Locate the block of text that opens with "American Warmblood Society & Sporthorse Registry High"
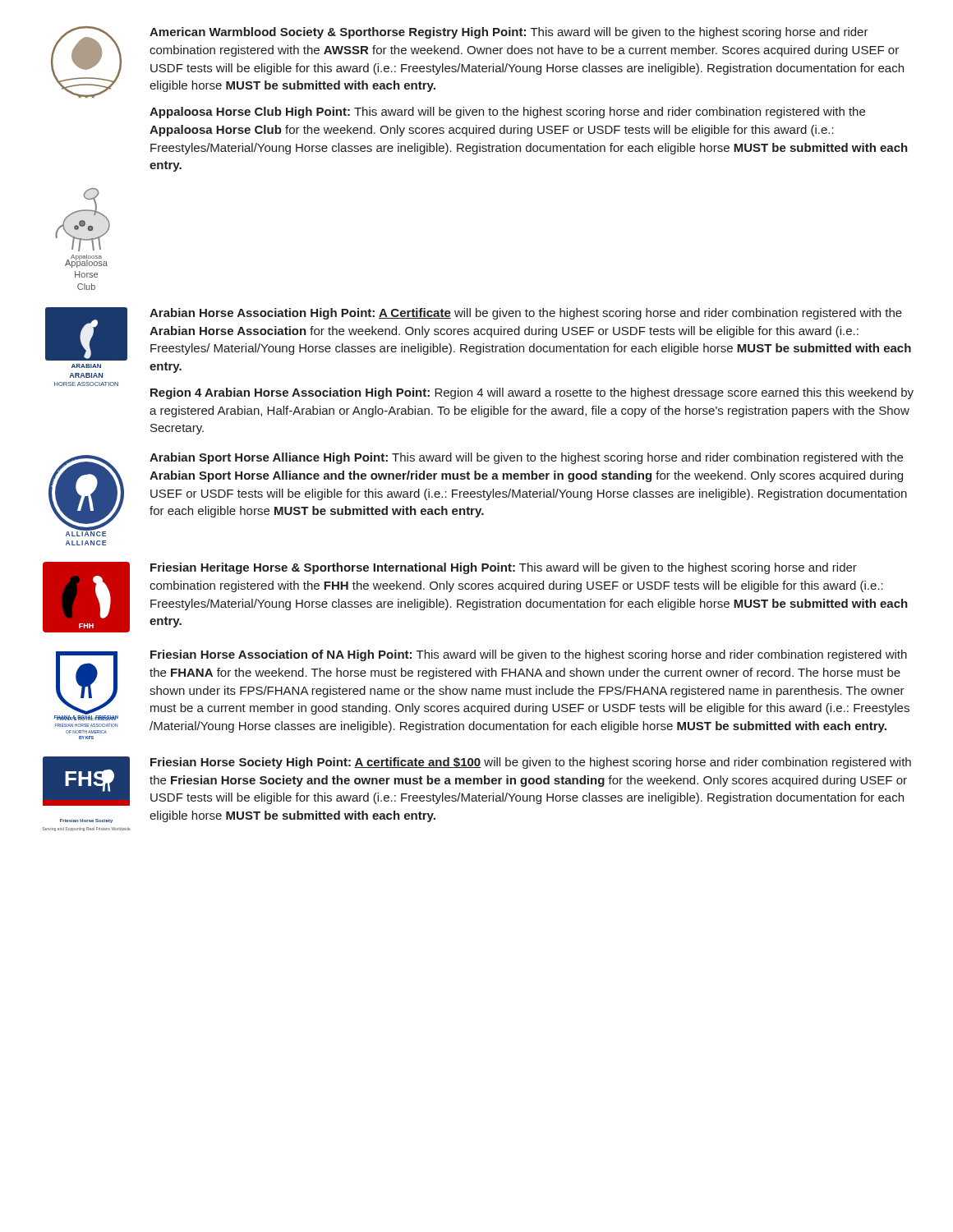The width and height of the screenshot is (953, 1232). point(535,99)
